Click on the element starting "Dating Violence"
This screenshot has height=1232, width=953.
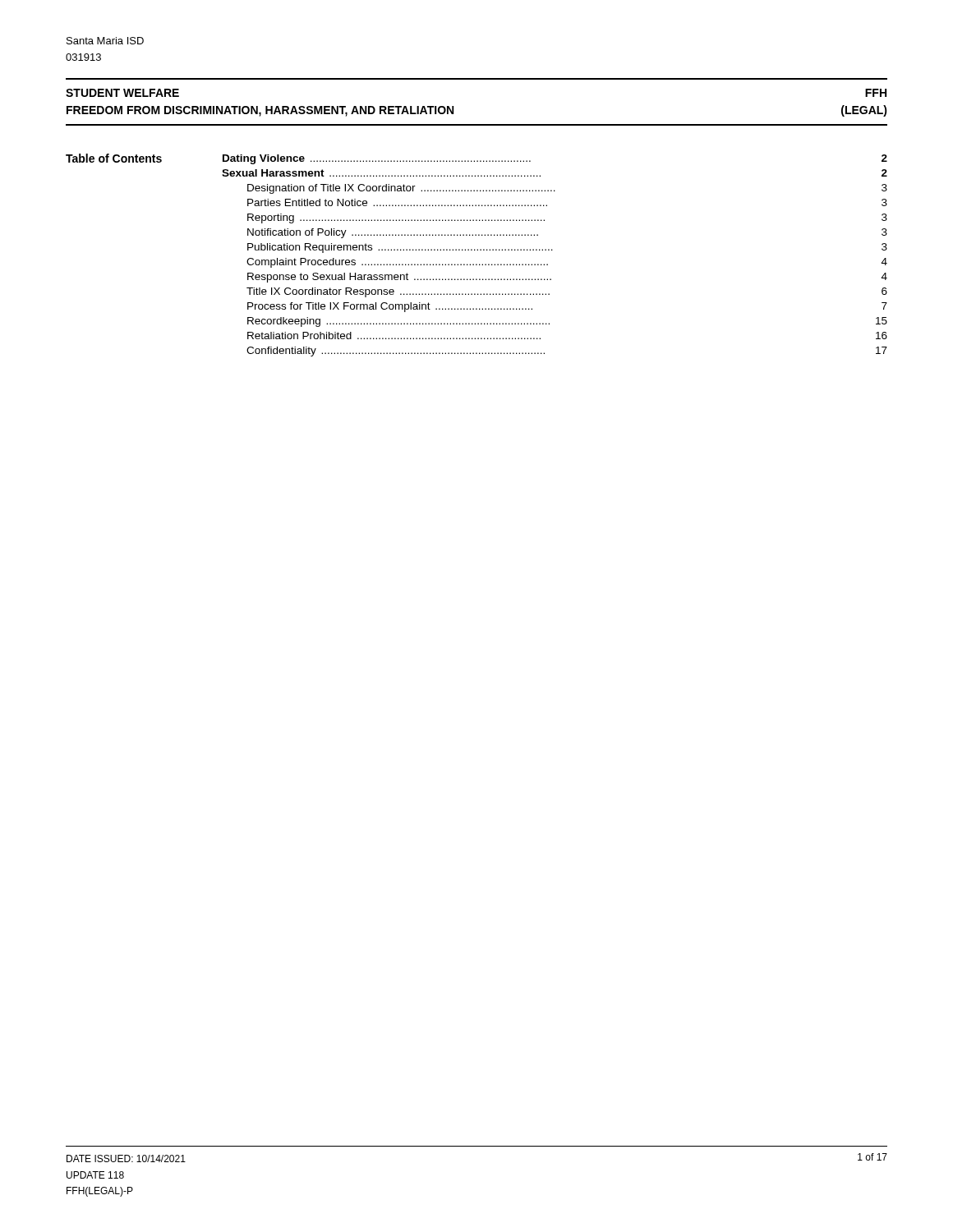coord(267,159)
